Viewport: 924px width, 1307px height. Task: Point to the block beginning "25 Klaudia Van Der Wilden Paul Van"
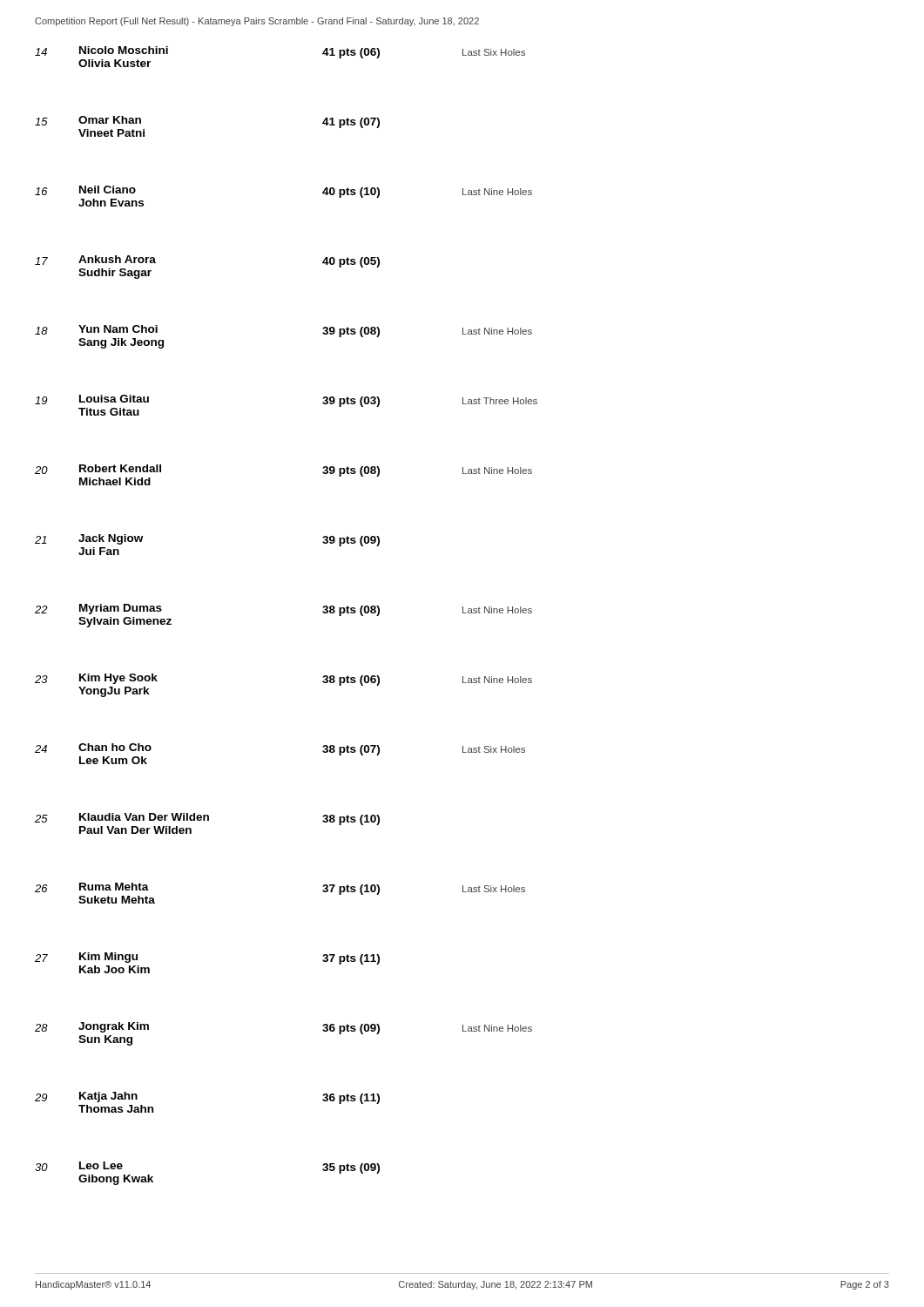point(207,823)
